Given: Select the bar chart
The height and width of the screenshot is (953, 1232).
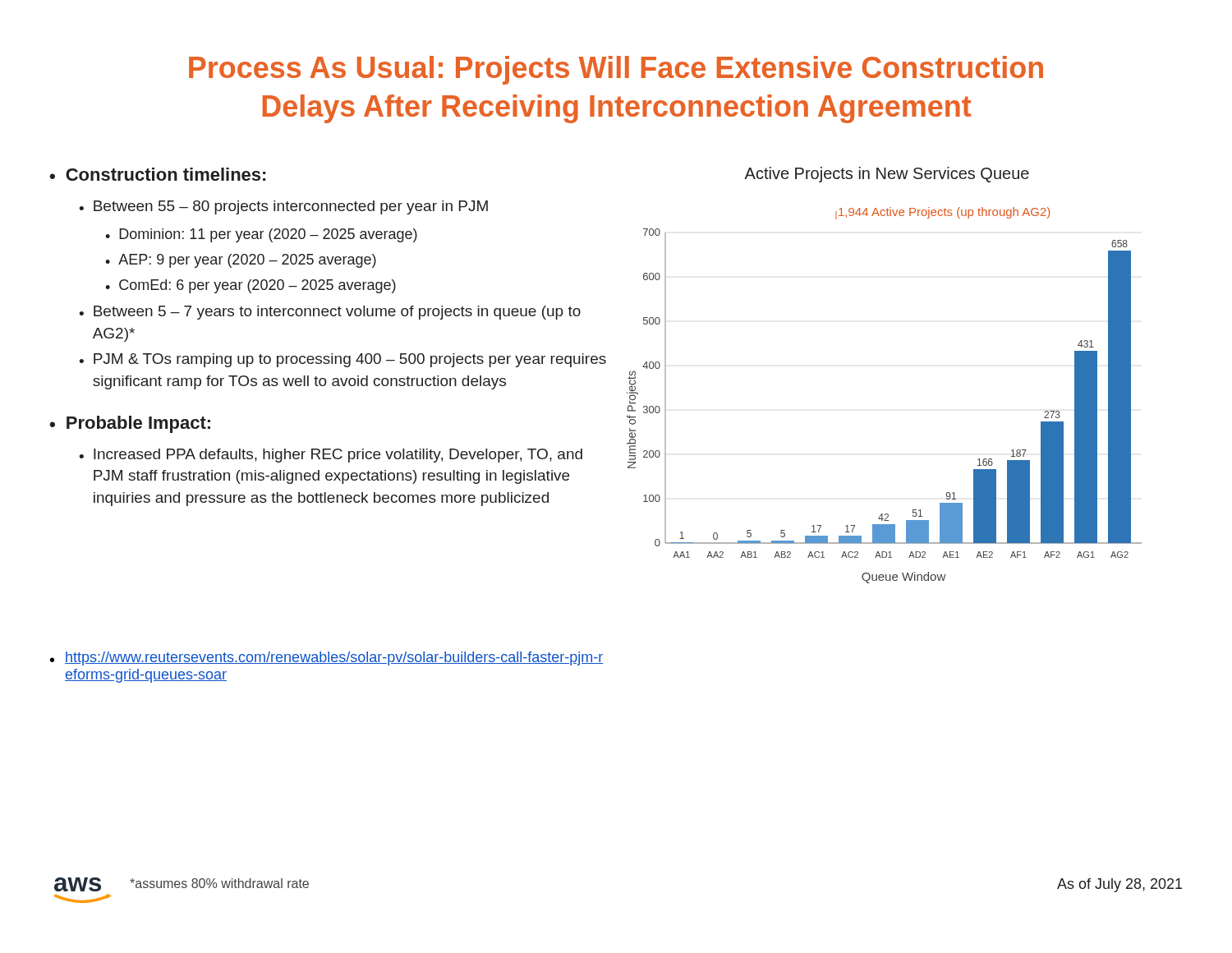Looking at the screenshot, I should point(887,391).
